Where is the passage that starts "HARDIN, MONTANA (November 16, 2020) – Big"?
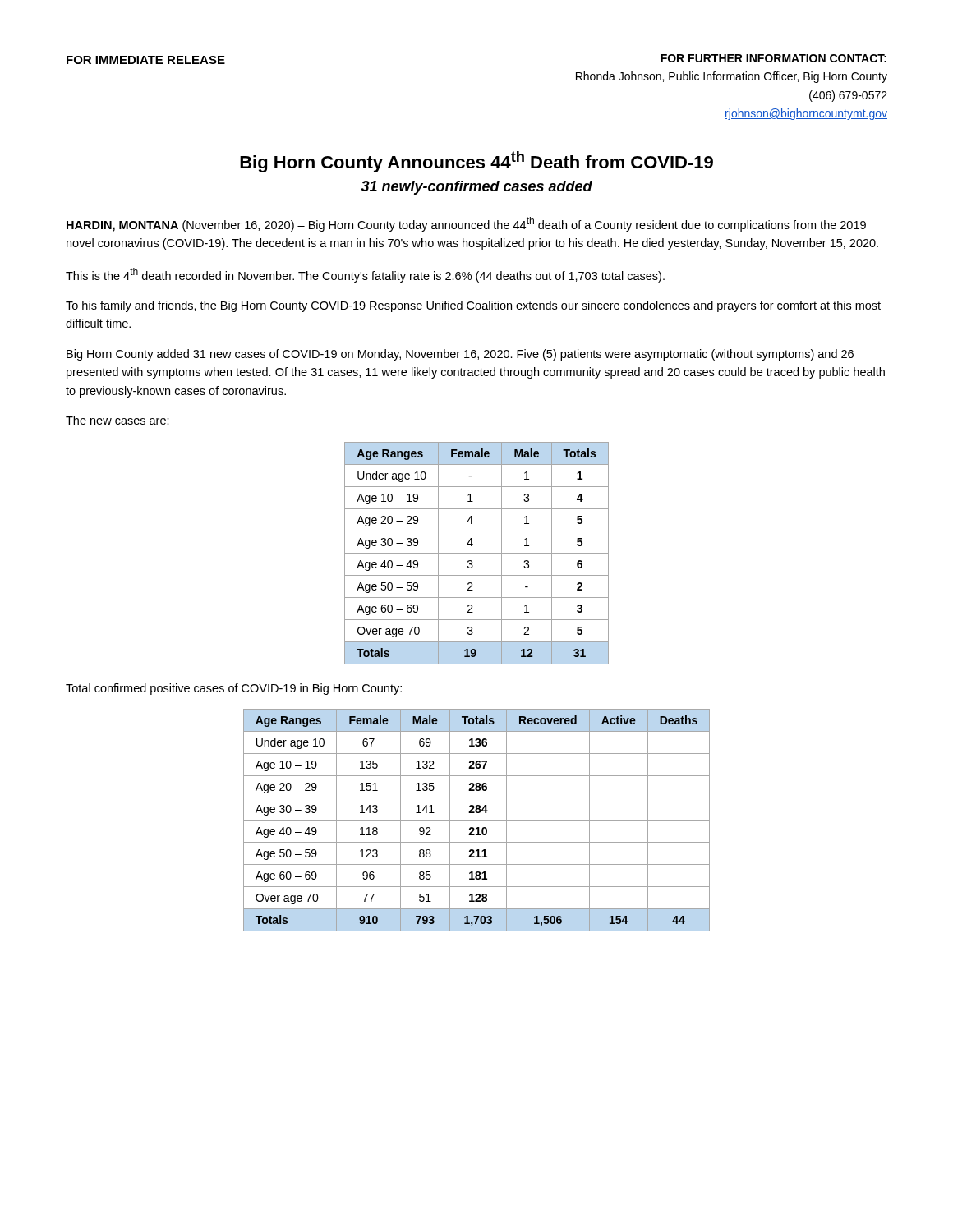Screen dimensions: 1232x953 click(x=472, y=232)
